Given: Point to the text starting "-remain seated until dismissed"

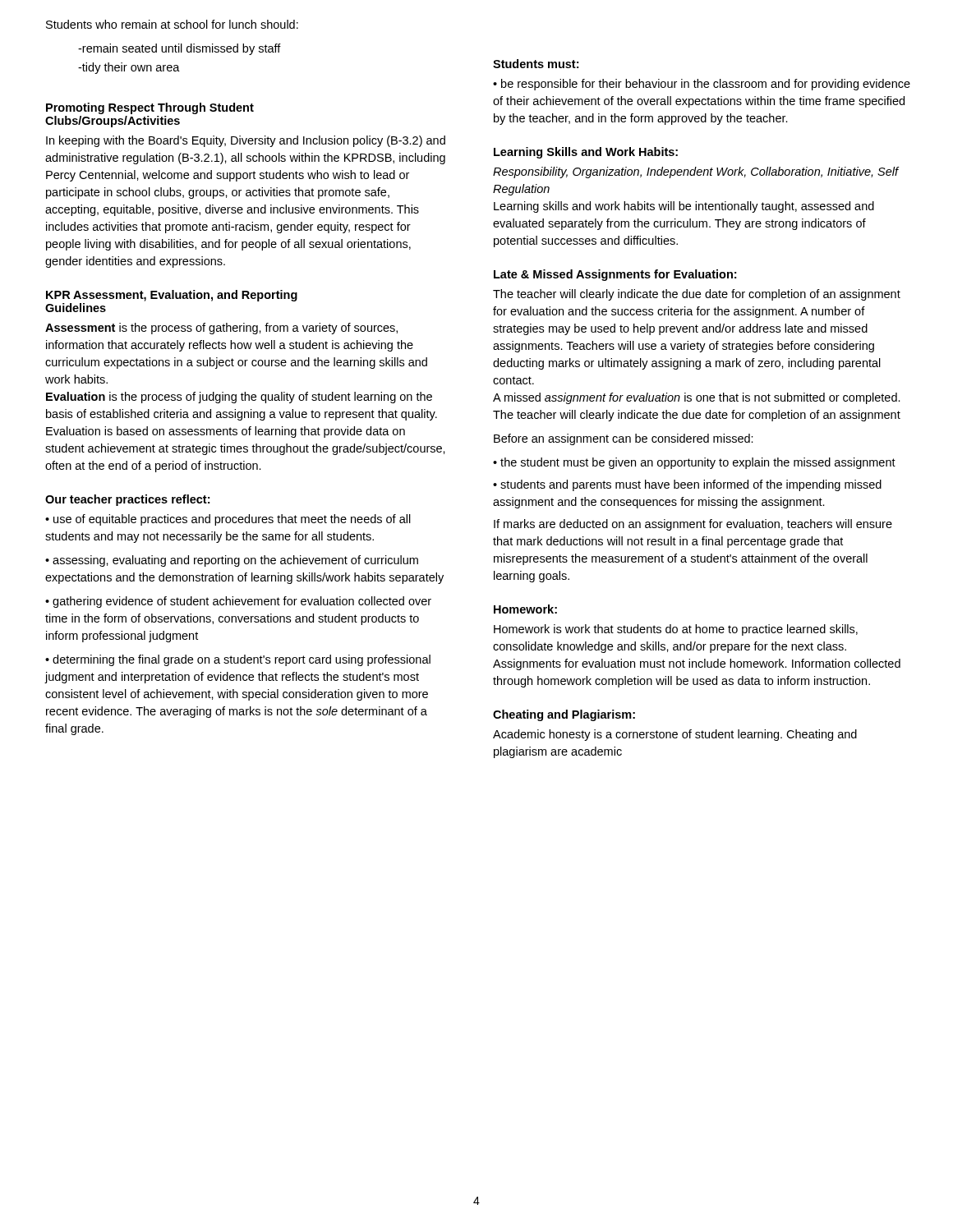Looking at the screenshot, I should [179, 48].
